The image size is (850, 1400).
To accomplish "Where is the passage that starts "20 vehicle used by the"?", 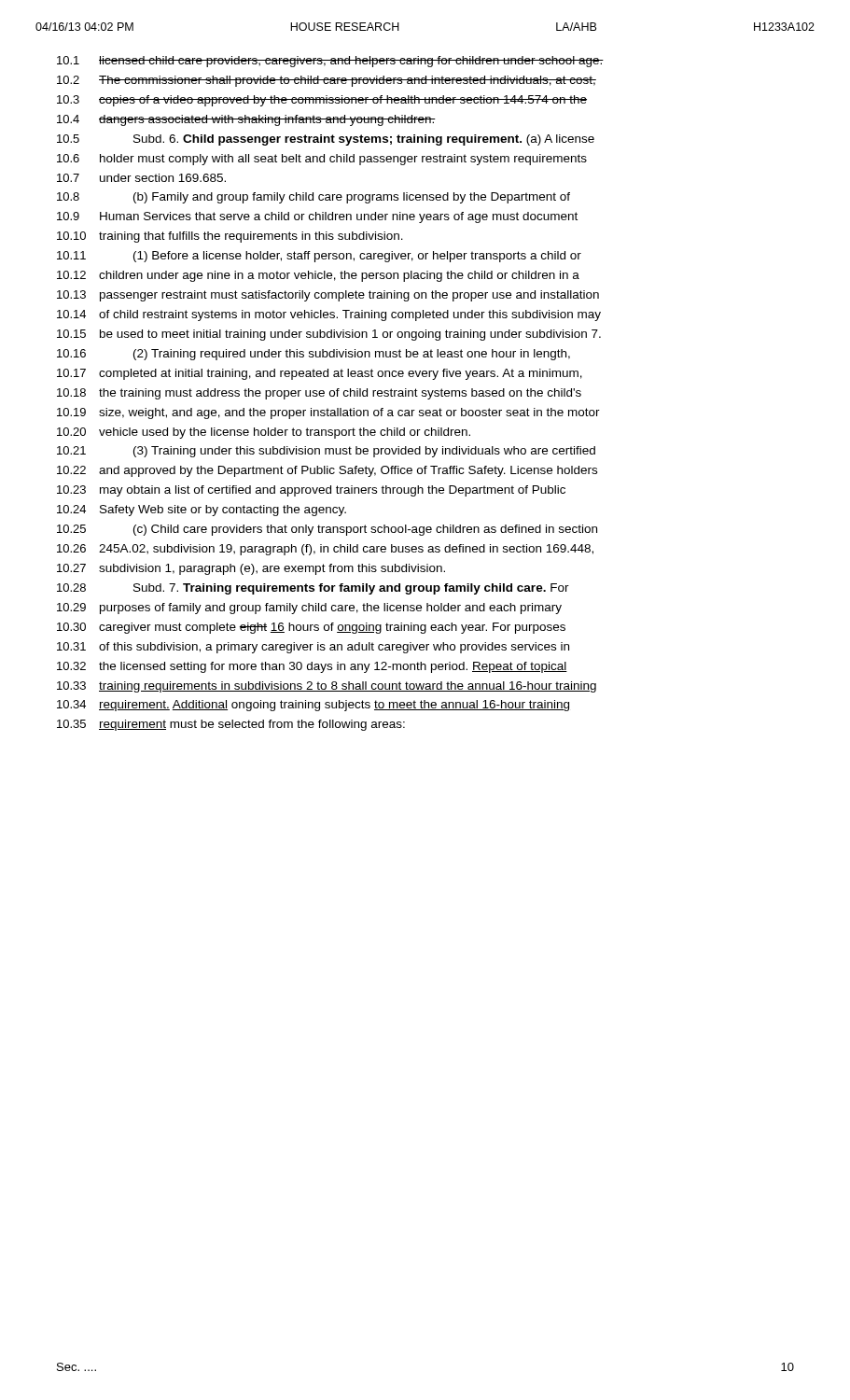I will pos(425,432).
